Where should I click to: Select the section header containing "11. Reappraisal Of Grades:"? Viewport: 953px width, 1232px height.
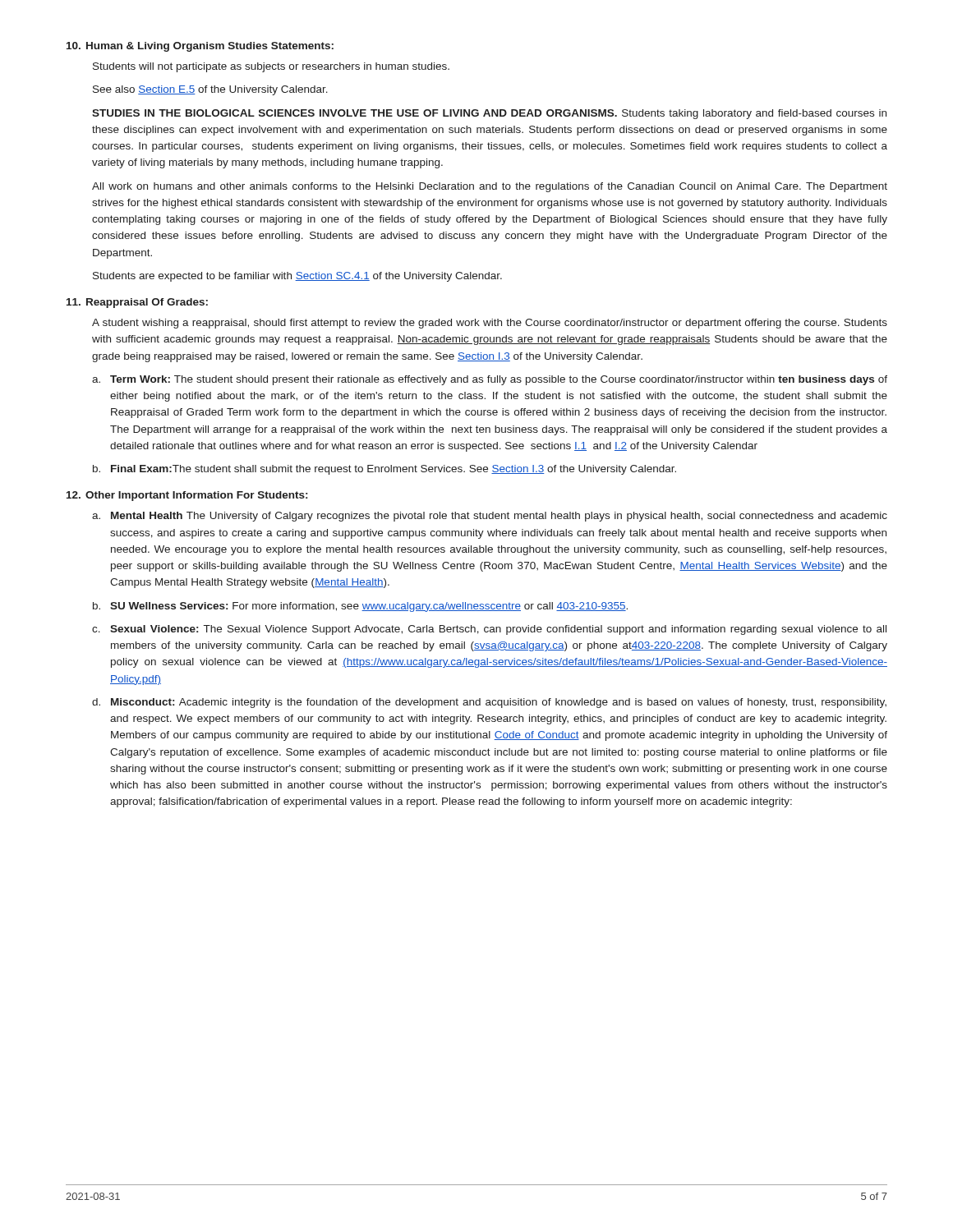coord(137,302)
